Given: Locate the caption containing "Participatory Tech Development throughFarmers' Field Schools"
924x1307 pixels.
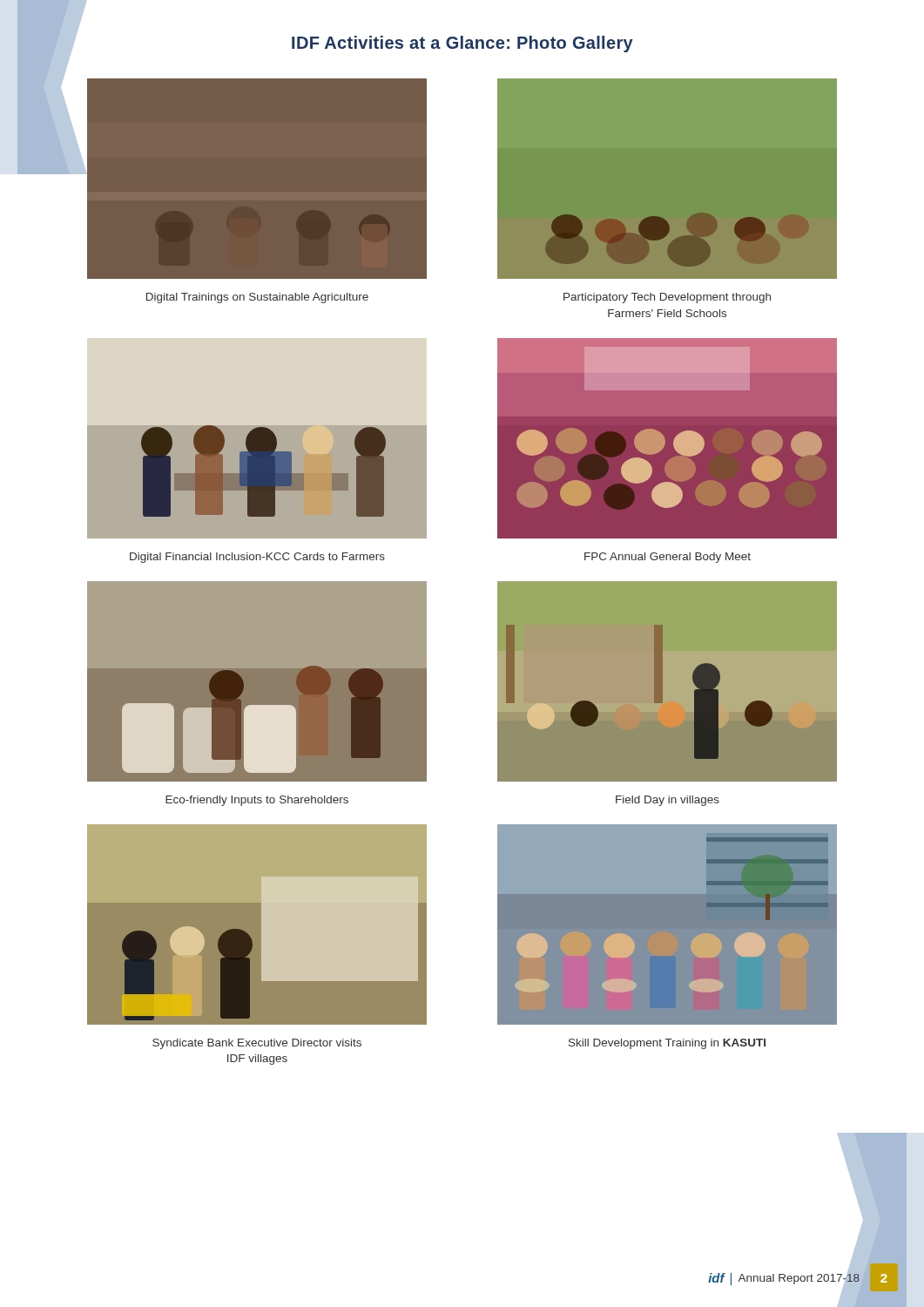Looking at the screenshot, I should pos(667,305).
